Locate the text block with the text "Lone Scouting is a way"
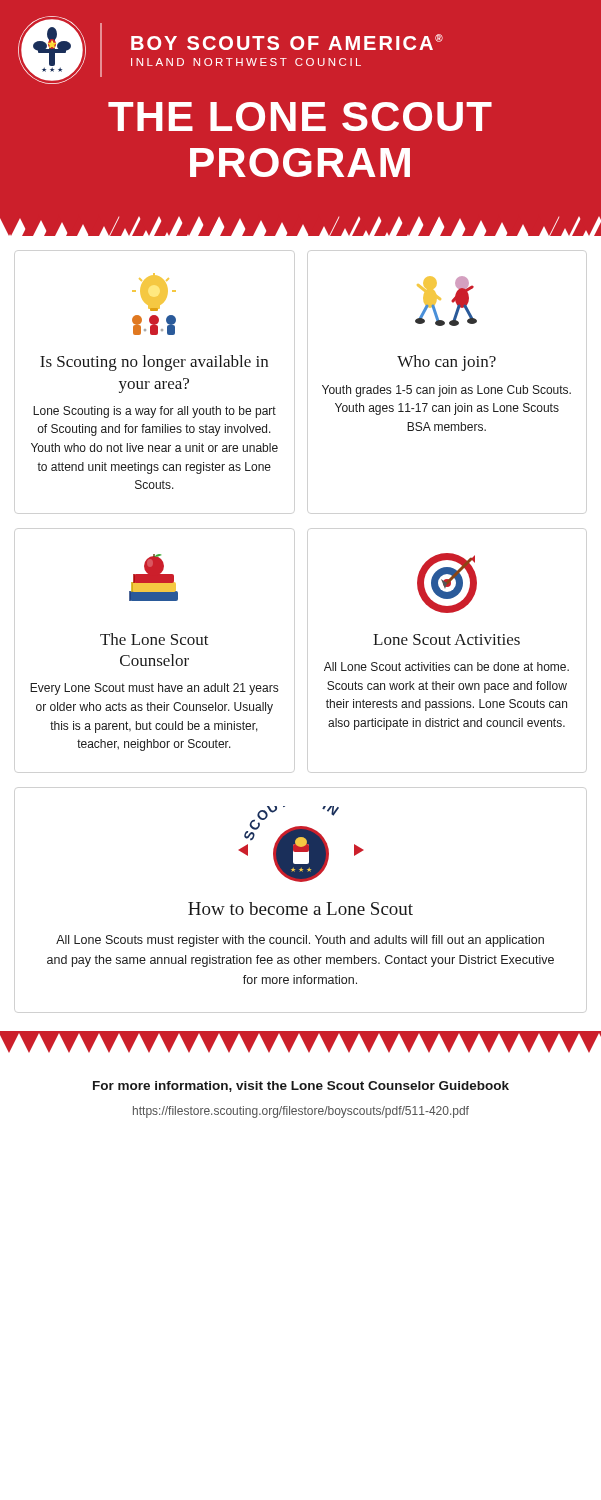Screen dimensions: 1500x601 154,448
